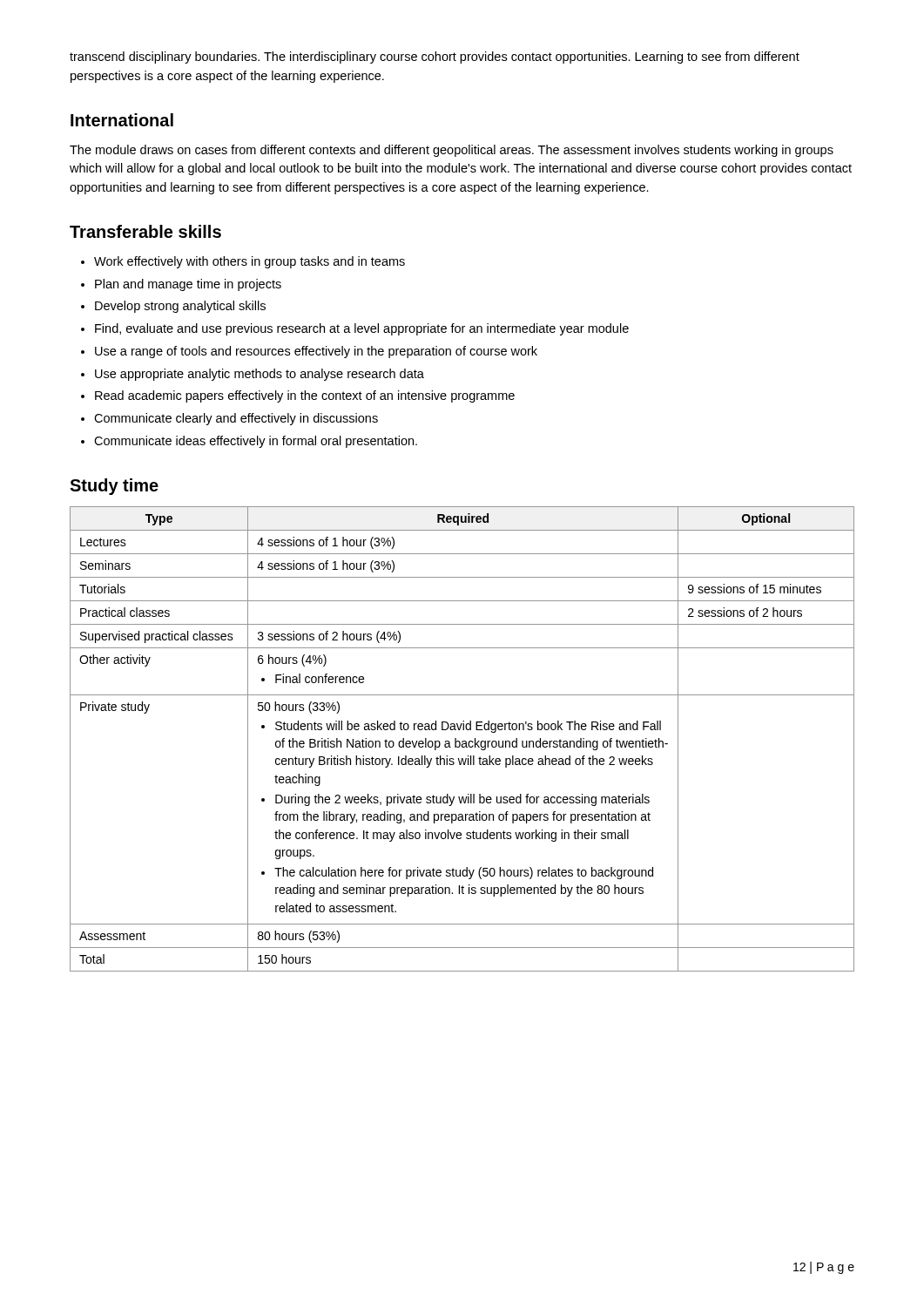This screenshot has height=1307, width=924.
Task: Select the list item that says "Read academic papers effectively"
Action: pyautogui.click(x=305, y=396)
